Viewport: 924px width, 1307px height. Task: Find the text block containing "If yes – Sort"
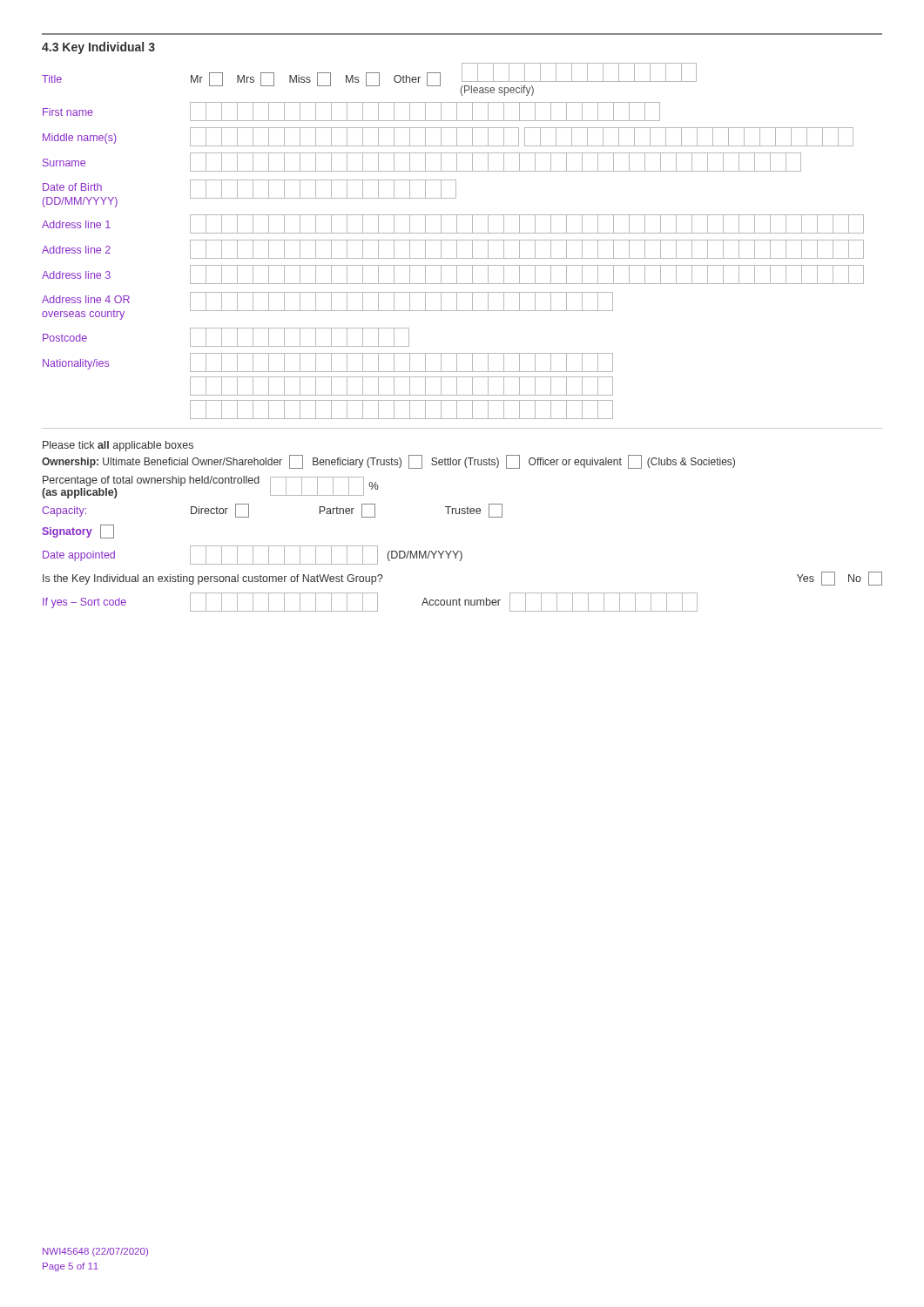(x=370, y=602)
